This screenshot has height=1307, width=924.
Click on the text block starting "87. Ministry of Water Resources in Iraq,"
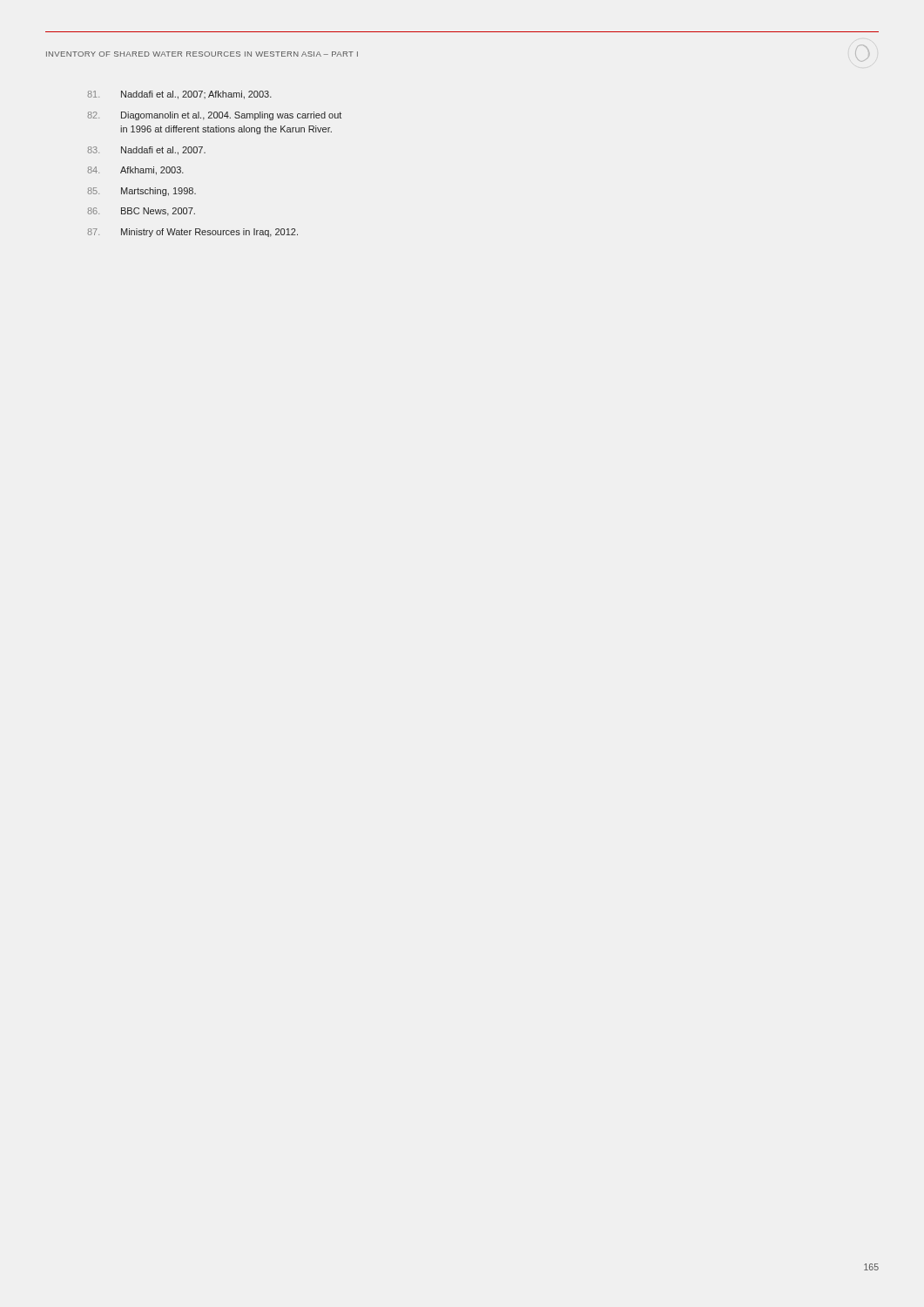(x=192, y=233)
